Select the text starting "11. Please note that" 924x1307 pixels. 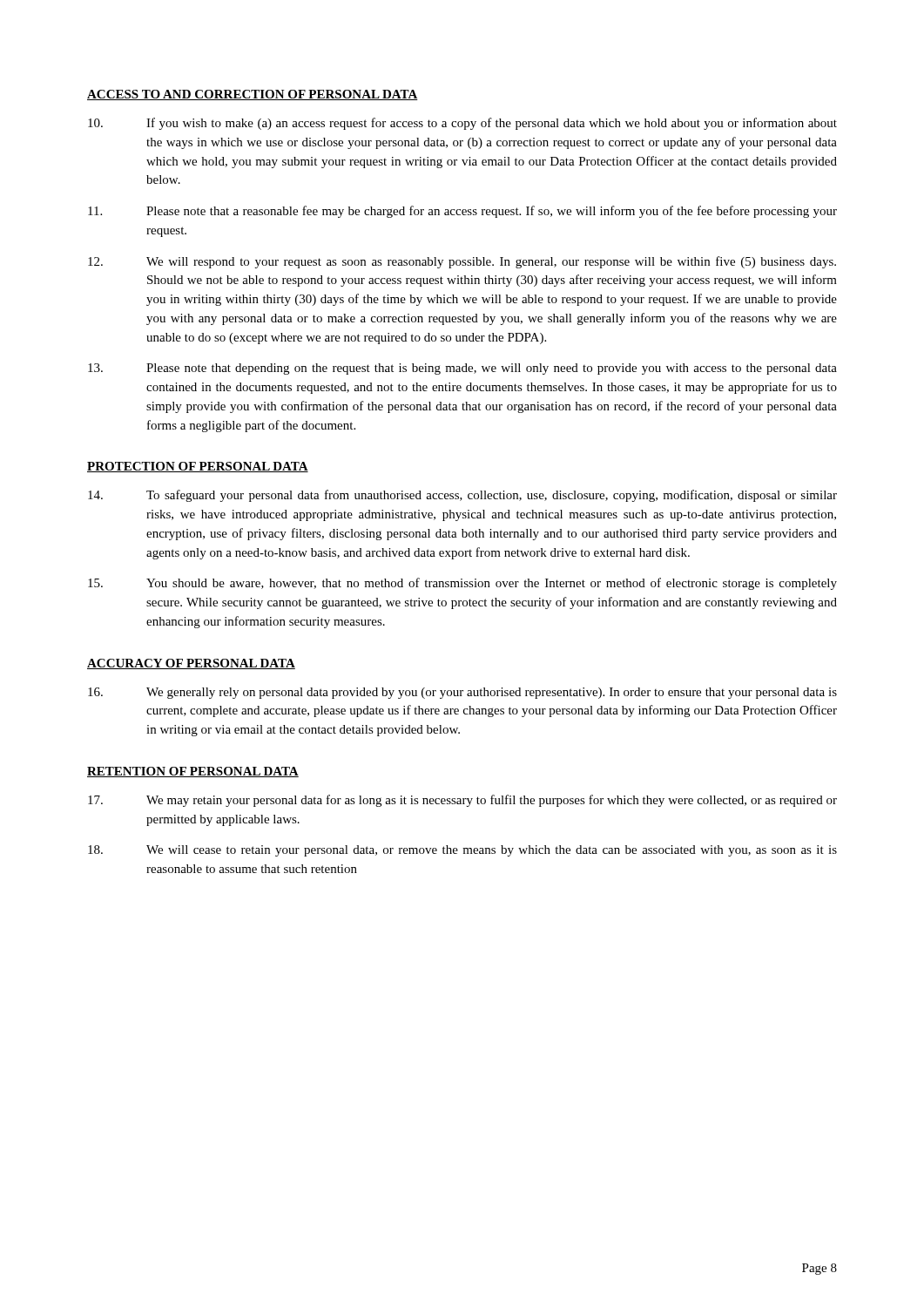462,221
